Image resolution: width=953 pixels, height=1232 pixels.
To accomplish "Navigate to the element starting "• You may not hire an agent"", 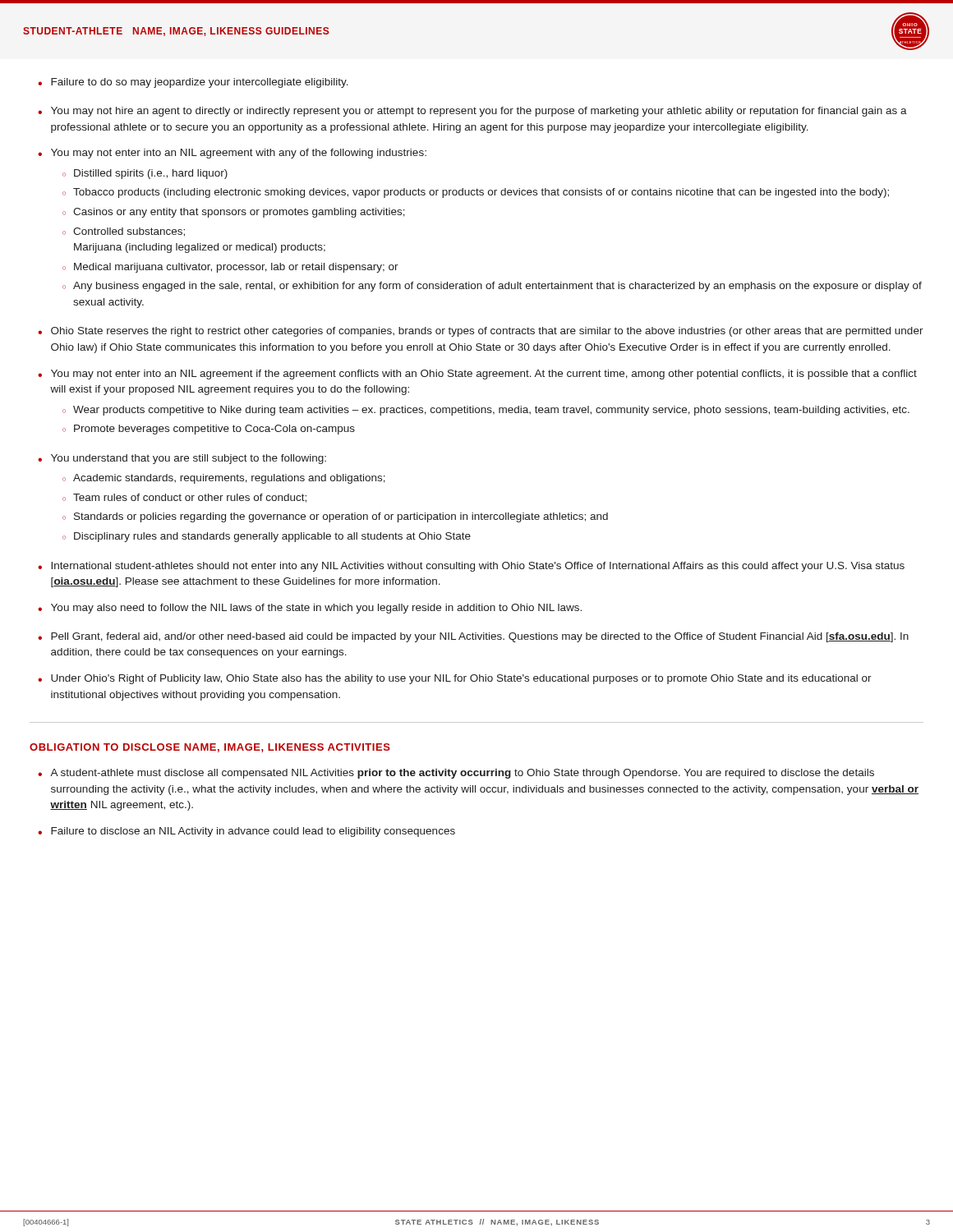I will point(481,119).
